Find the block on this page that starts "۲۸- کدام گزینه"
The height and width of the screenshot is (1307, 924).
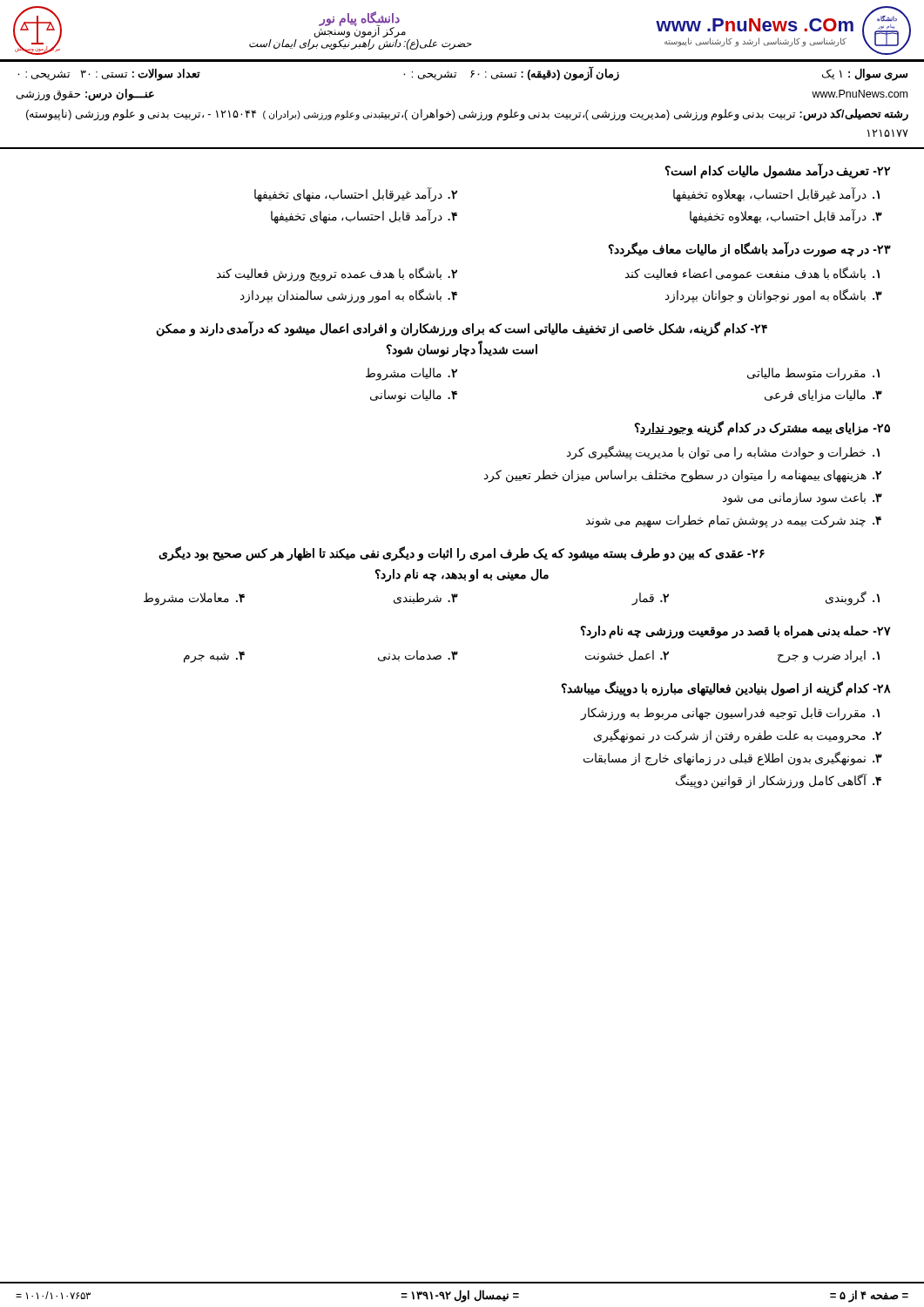point(726,689)
